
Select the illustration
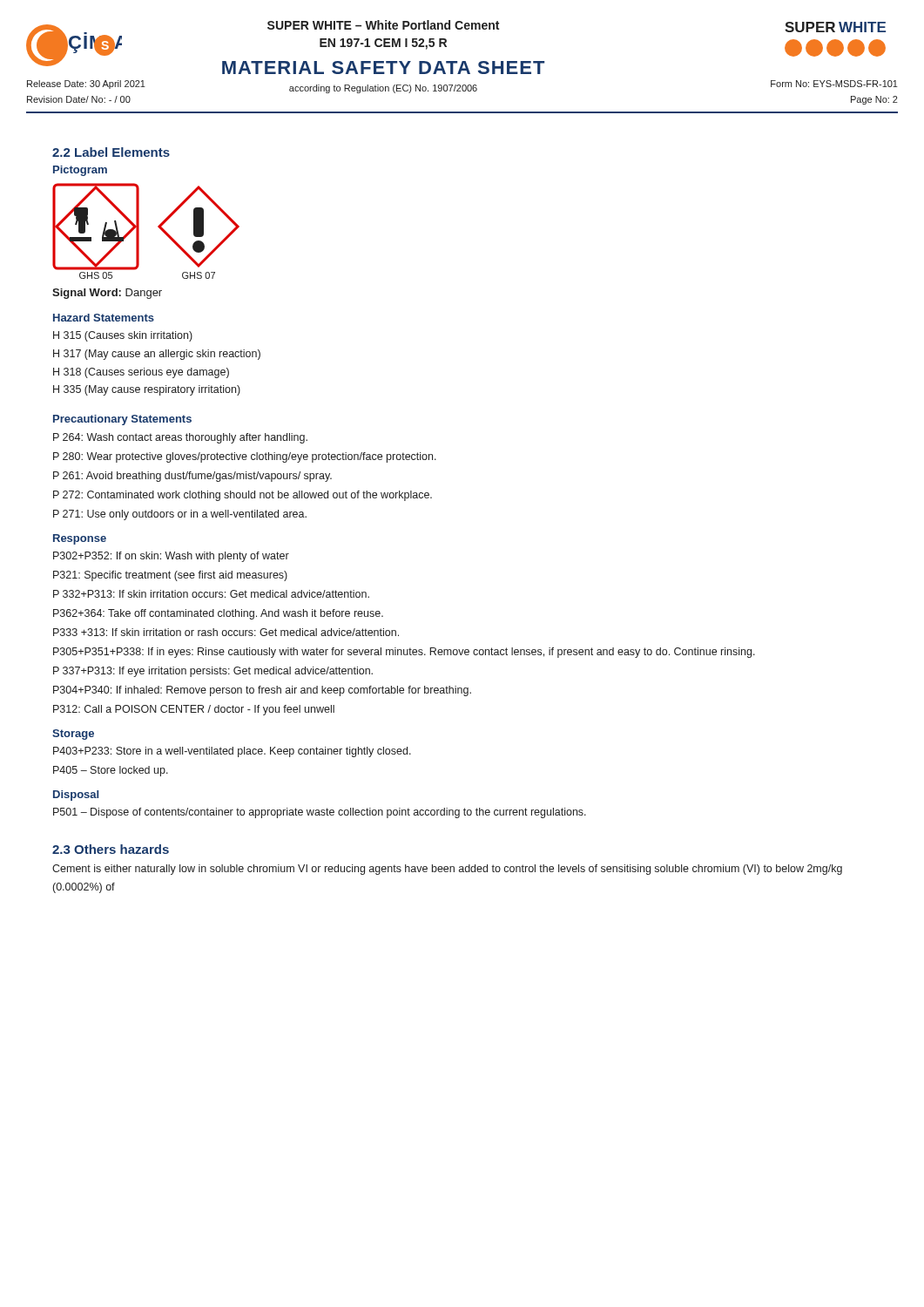[x=462, y=232]
